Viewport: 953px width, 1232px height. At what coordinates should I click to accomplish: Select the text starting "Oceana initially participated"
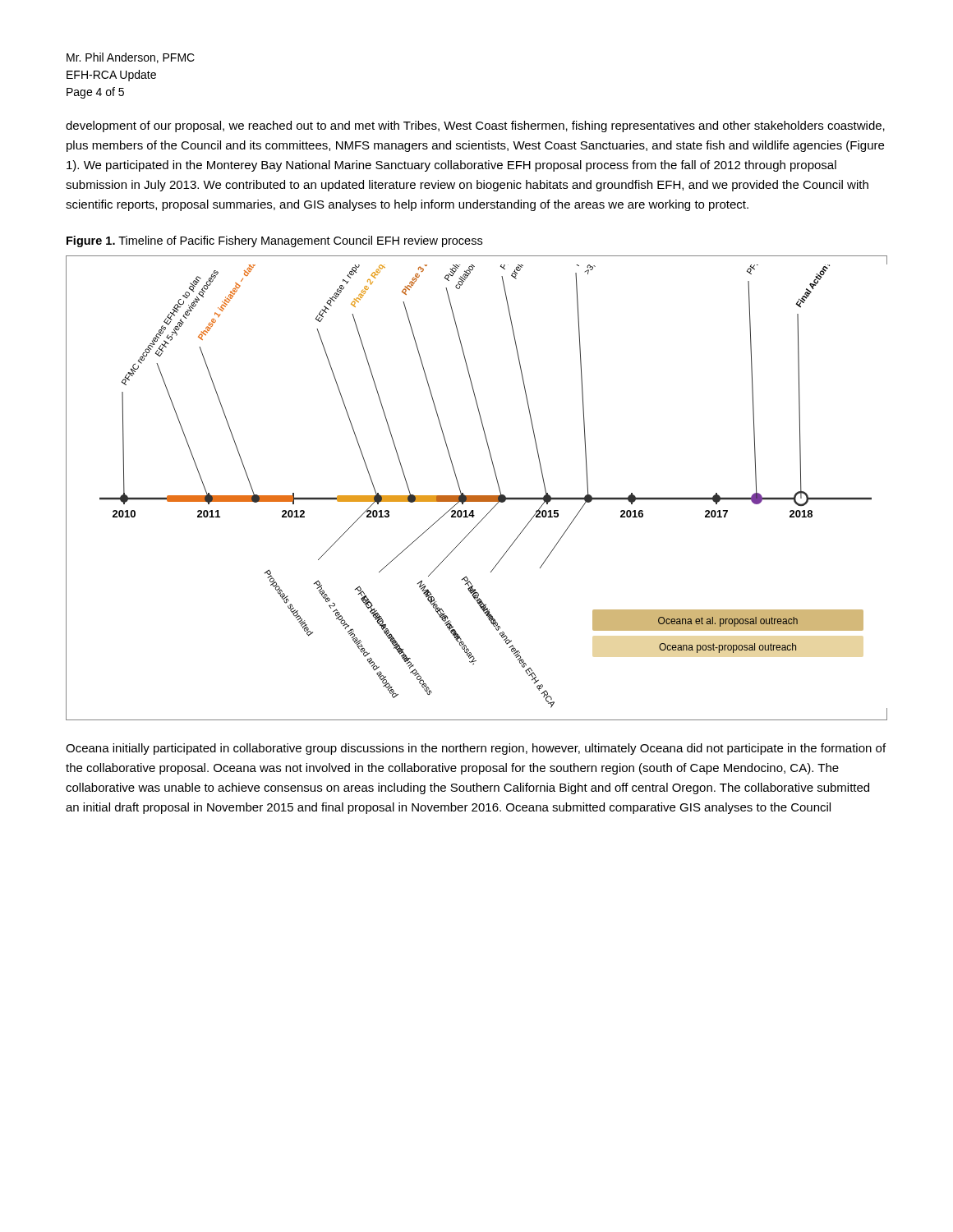click(x=476, y=777)
